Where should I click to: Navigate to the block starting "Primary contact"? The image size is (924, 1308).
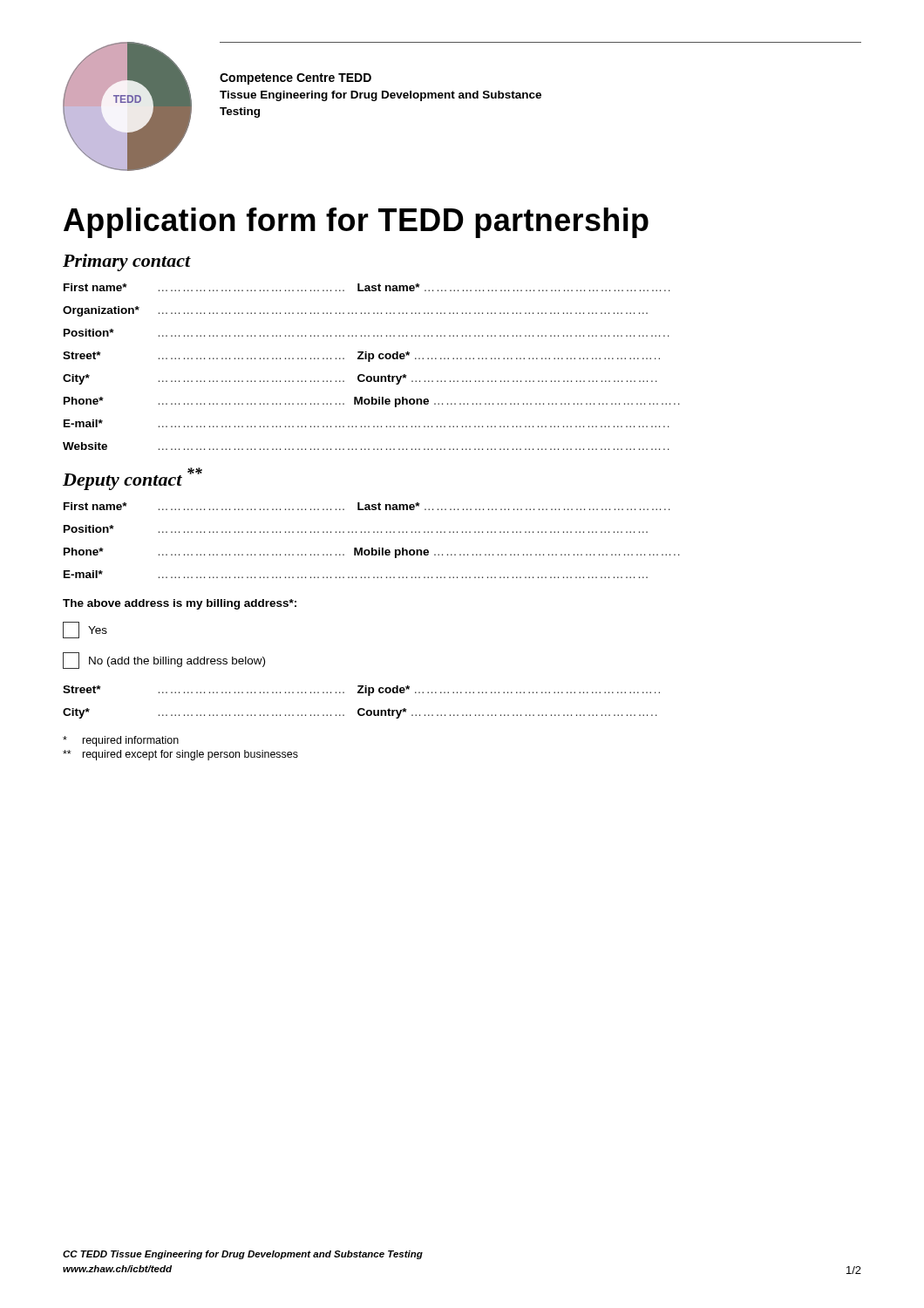[x=126, y=260]
